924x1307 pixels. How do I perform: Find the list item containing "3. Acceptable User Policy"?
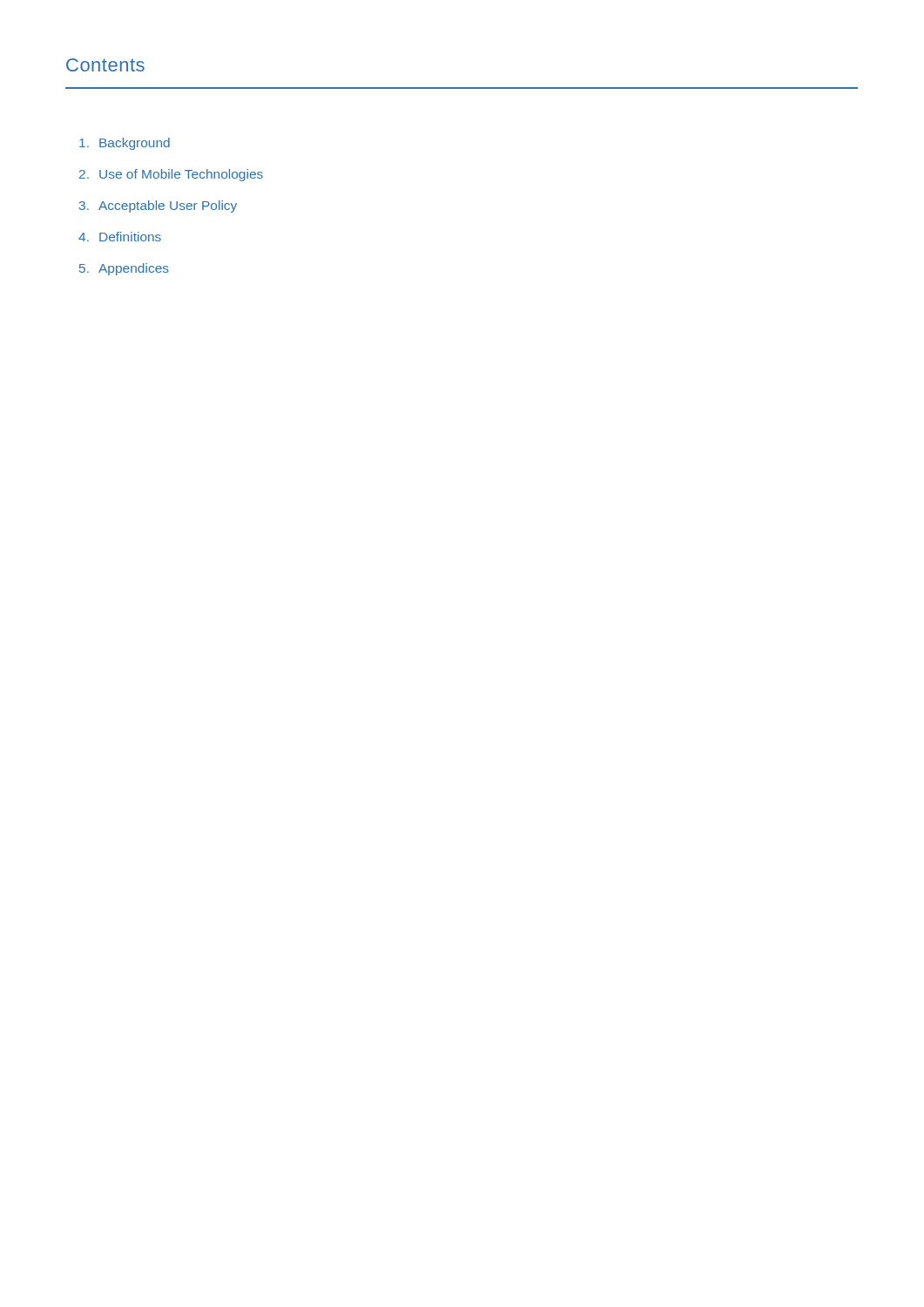tap(151, 206)
